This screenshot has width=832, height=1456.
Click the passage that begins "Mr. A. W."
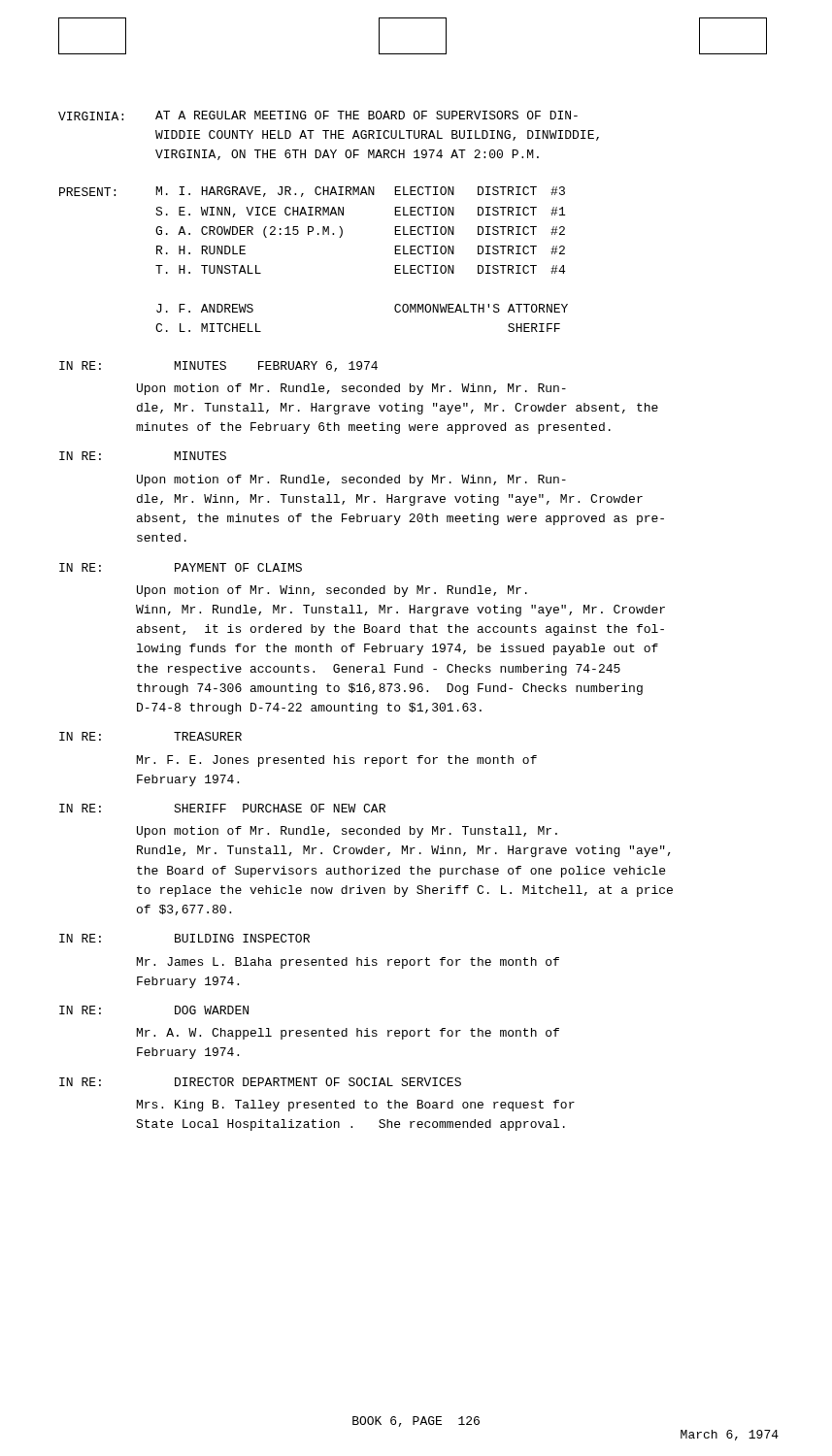coord(348,1043)
